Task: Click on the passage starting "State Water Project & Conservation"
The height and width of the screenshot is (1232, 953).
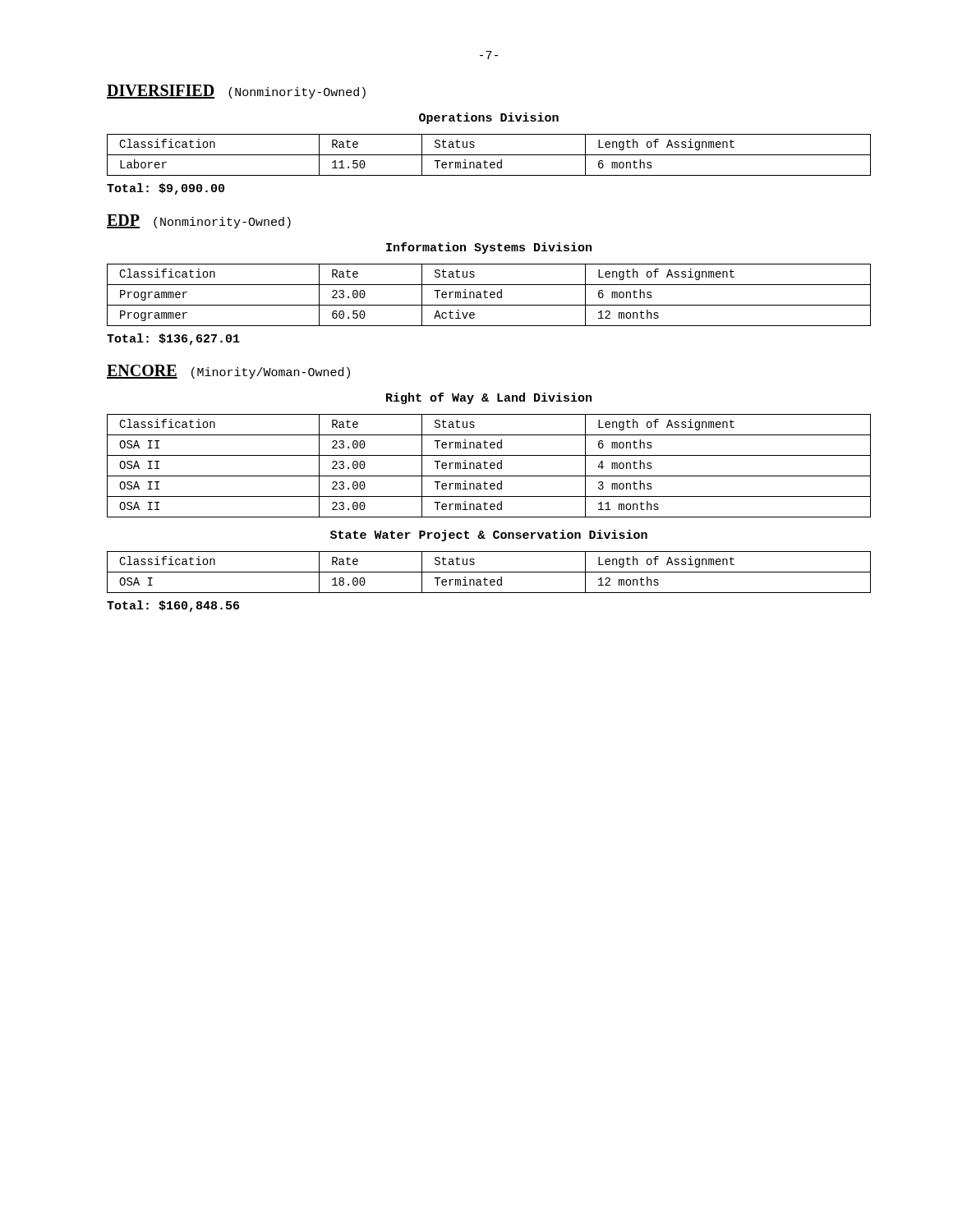Action: click(x=489, y=536)
